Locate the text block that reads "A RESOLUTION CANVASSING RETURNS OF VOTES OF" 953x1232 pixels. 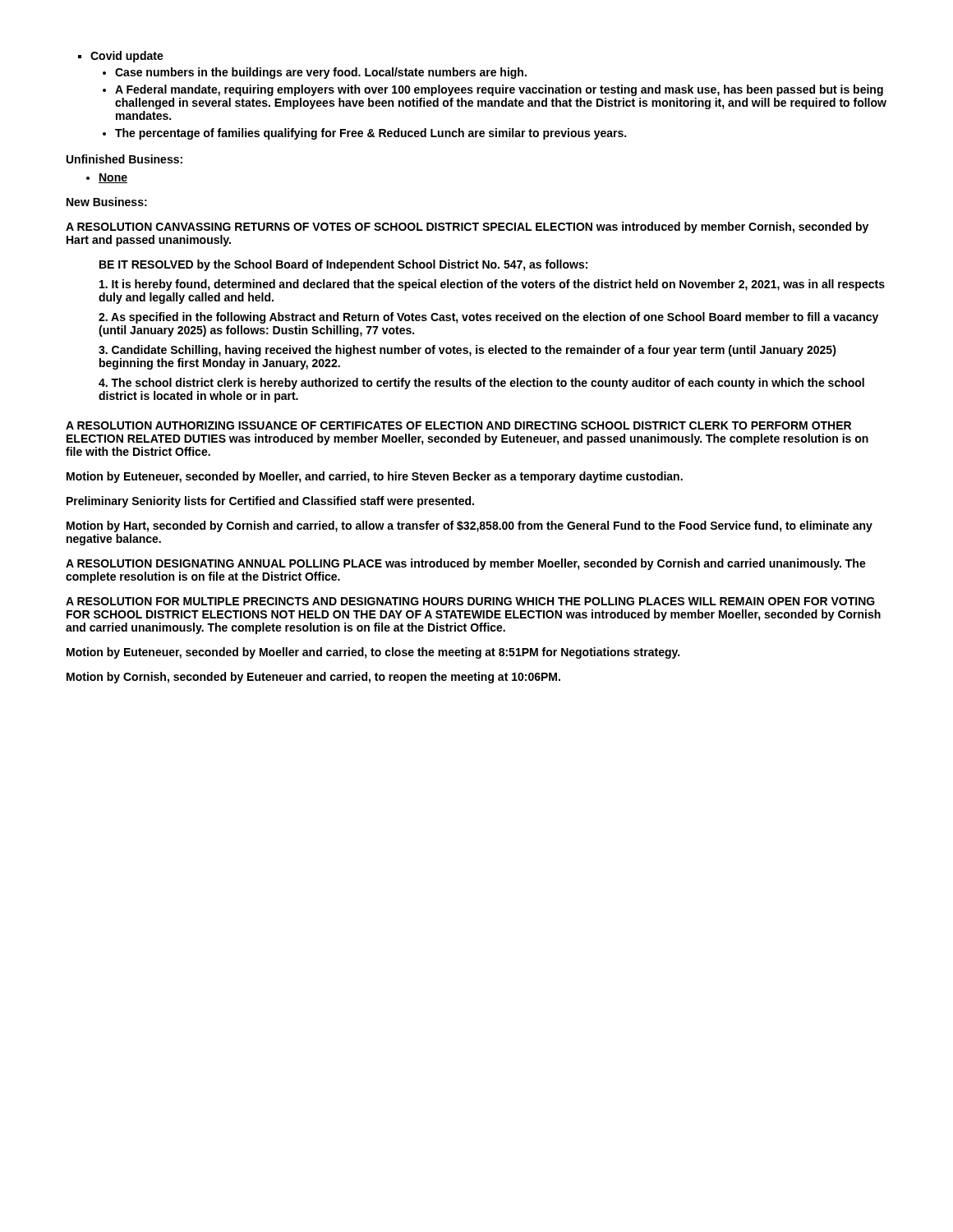pos(467,233)
